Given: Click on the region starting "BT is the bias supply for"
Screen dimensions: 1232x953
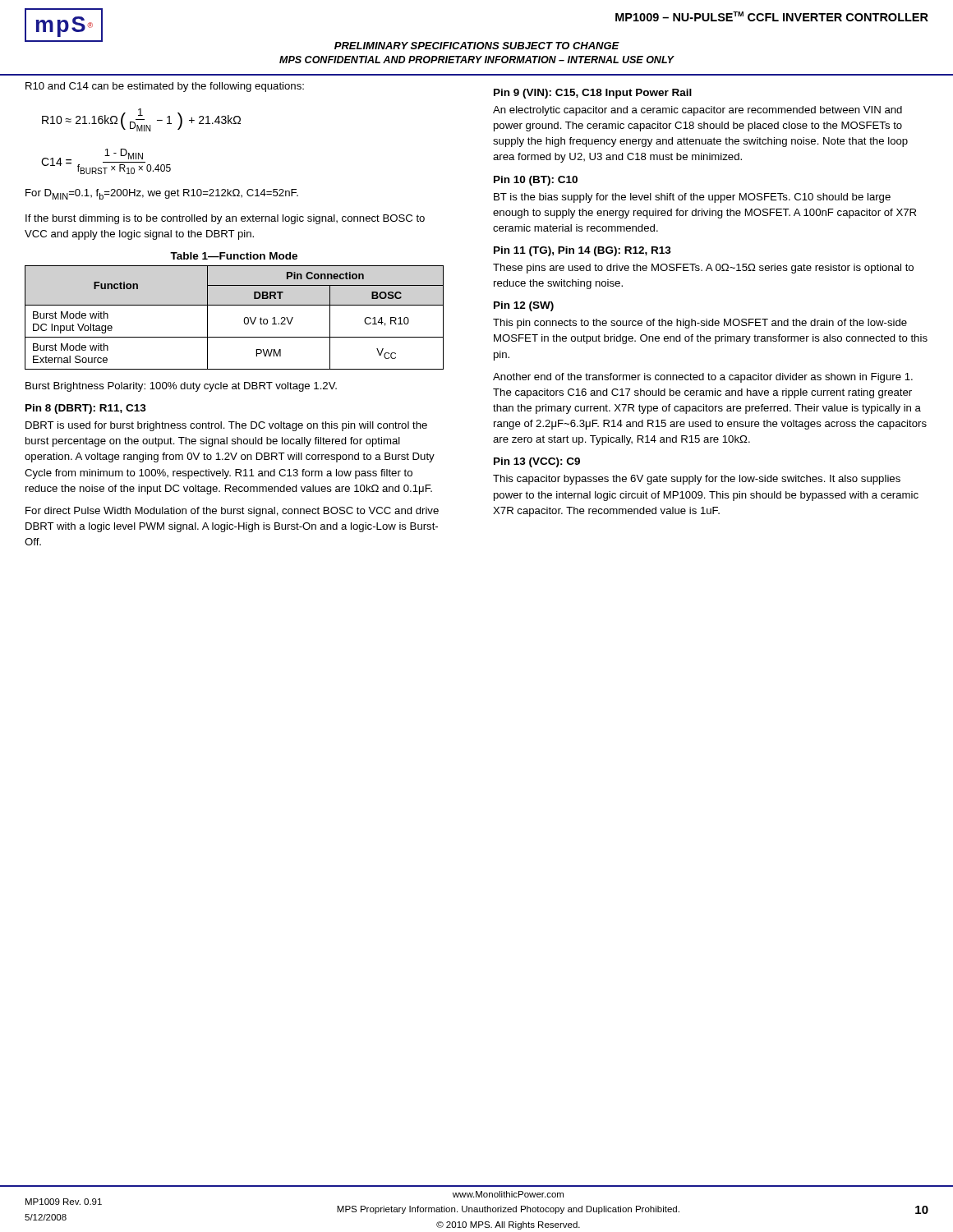Looking at the screenshot, I should [705, 212].
